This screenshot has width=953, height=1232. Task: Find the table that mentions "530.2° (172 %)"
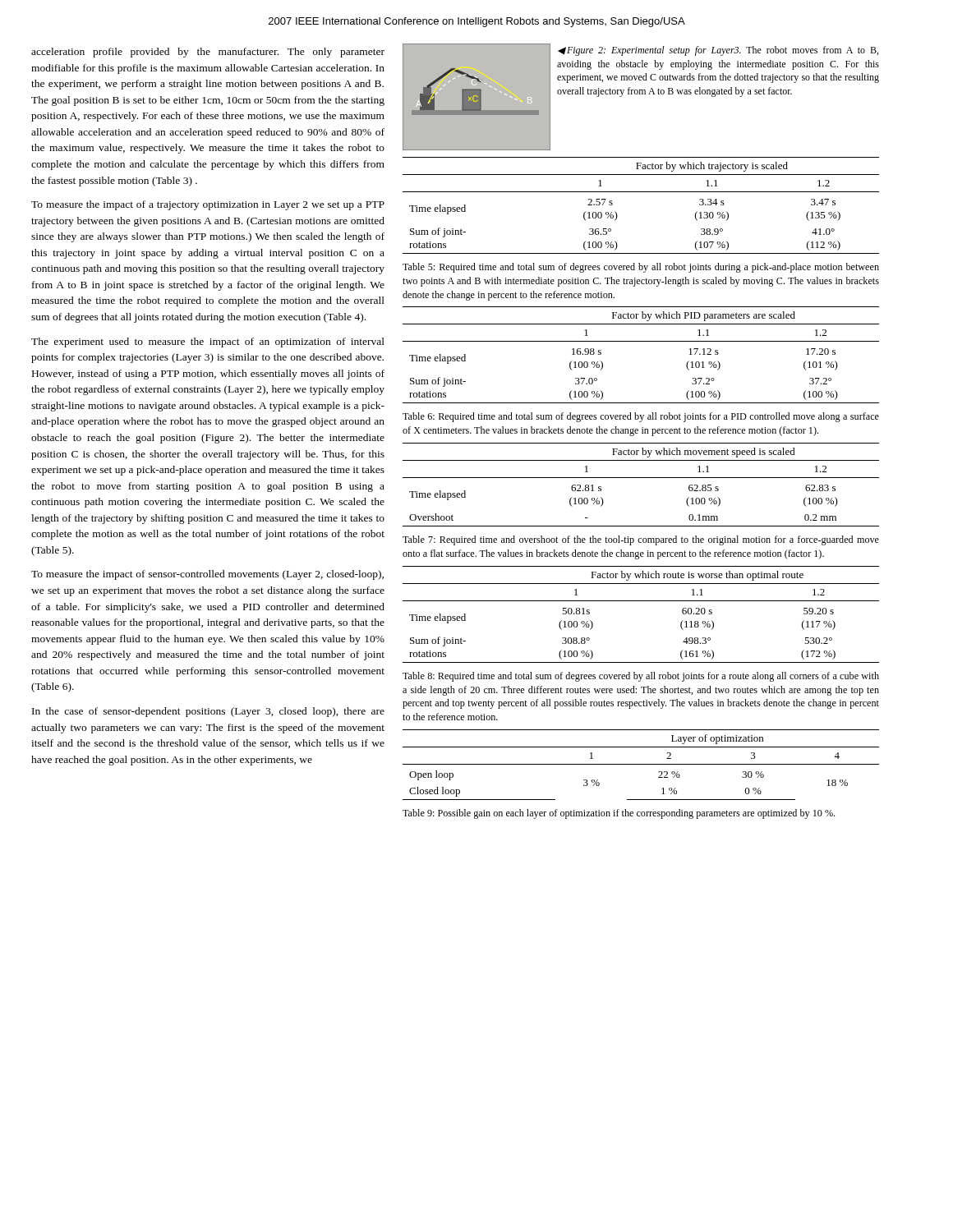click(641, 614)
